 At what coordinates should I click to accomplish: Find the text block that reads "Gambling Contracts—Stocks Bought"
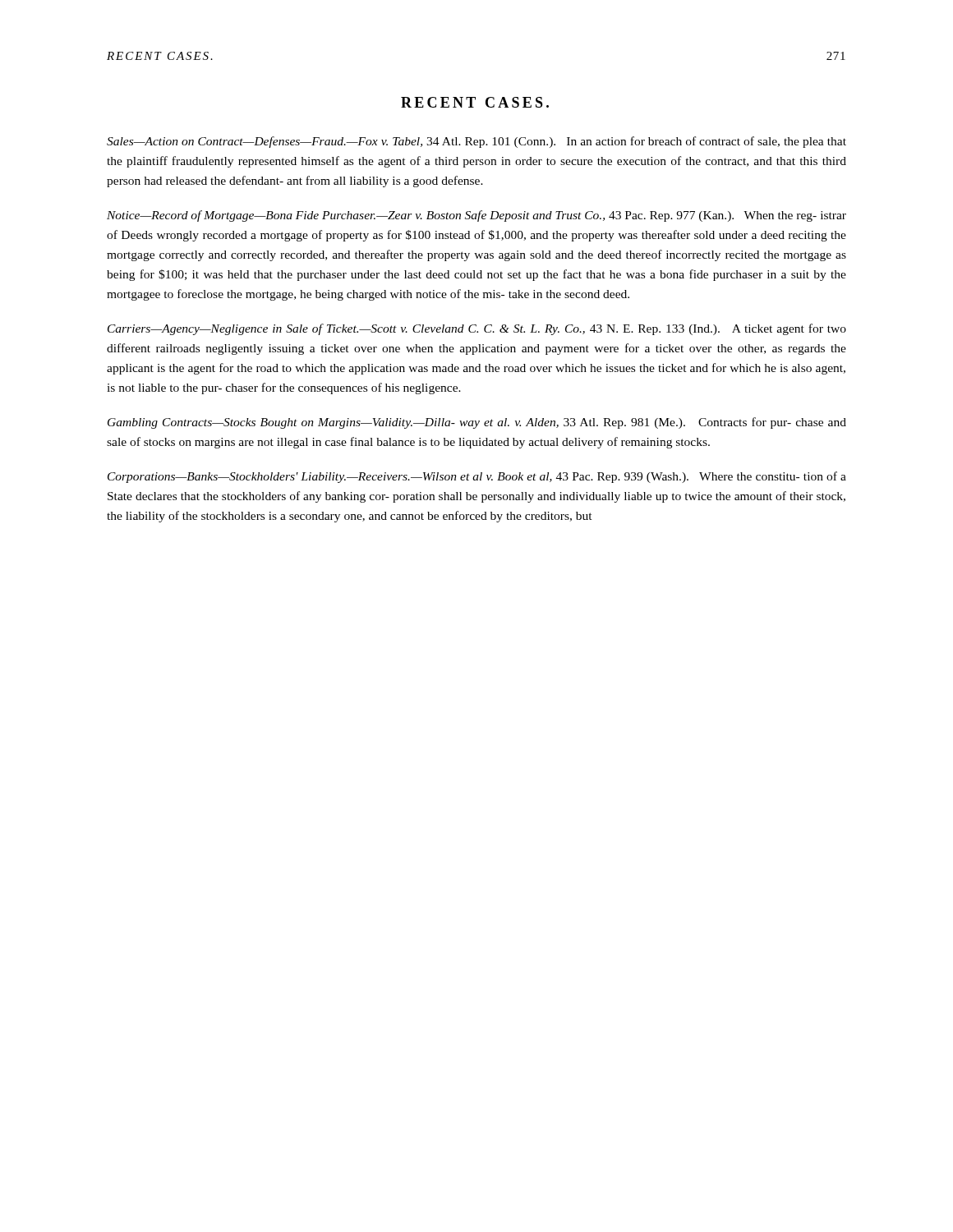coord(476,432)
